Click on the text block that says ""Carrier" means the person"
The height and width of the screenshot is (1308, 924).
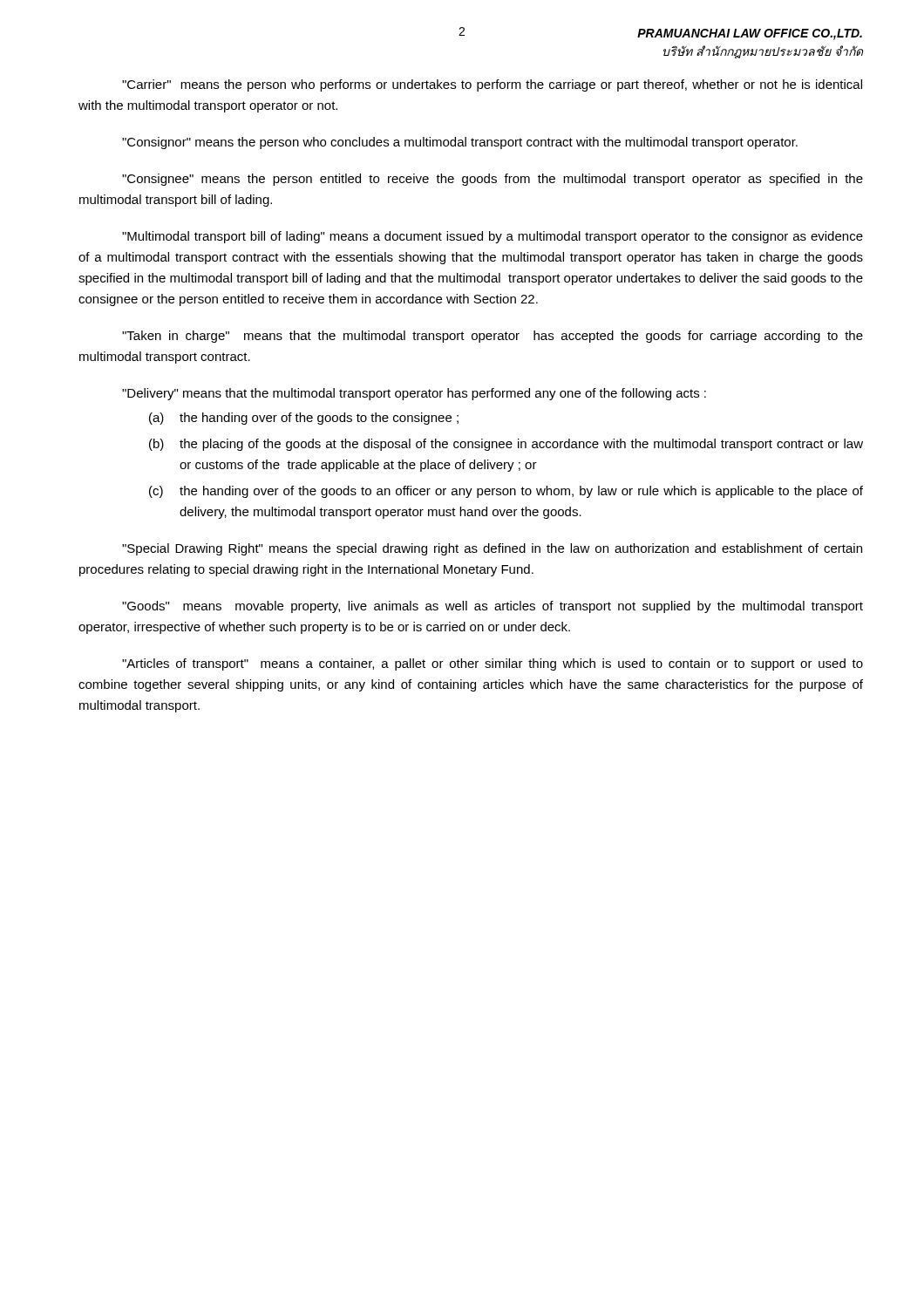[471, 95]
